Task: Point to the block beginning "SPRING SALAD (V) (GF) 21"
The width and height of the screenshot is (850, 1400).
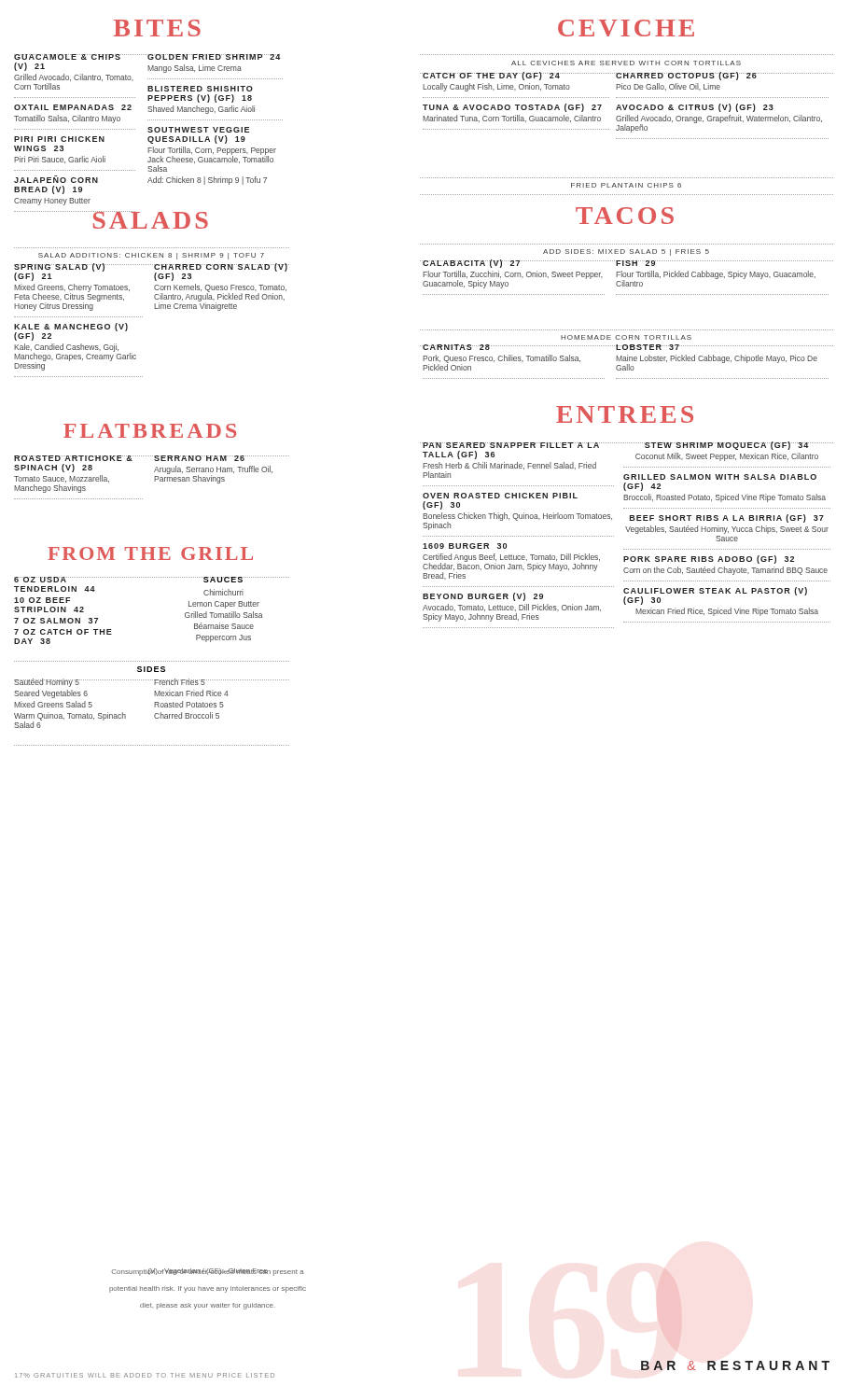Action: [x=78, y=287]
